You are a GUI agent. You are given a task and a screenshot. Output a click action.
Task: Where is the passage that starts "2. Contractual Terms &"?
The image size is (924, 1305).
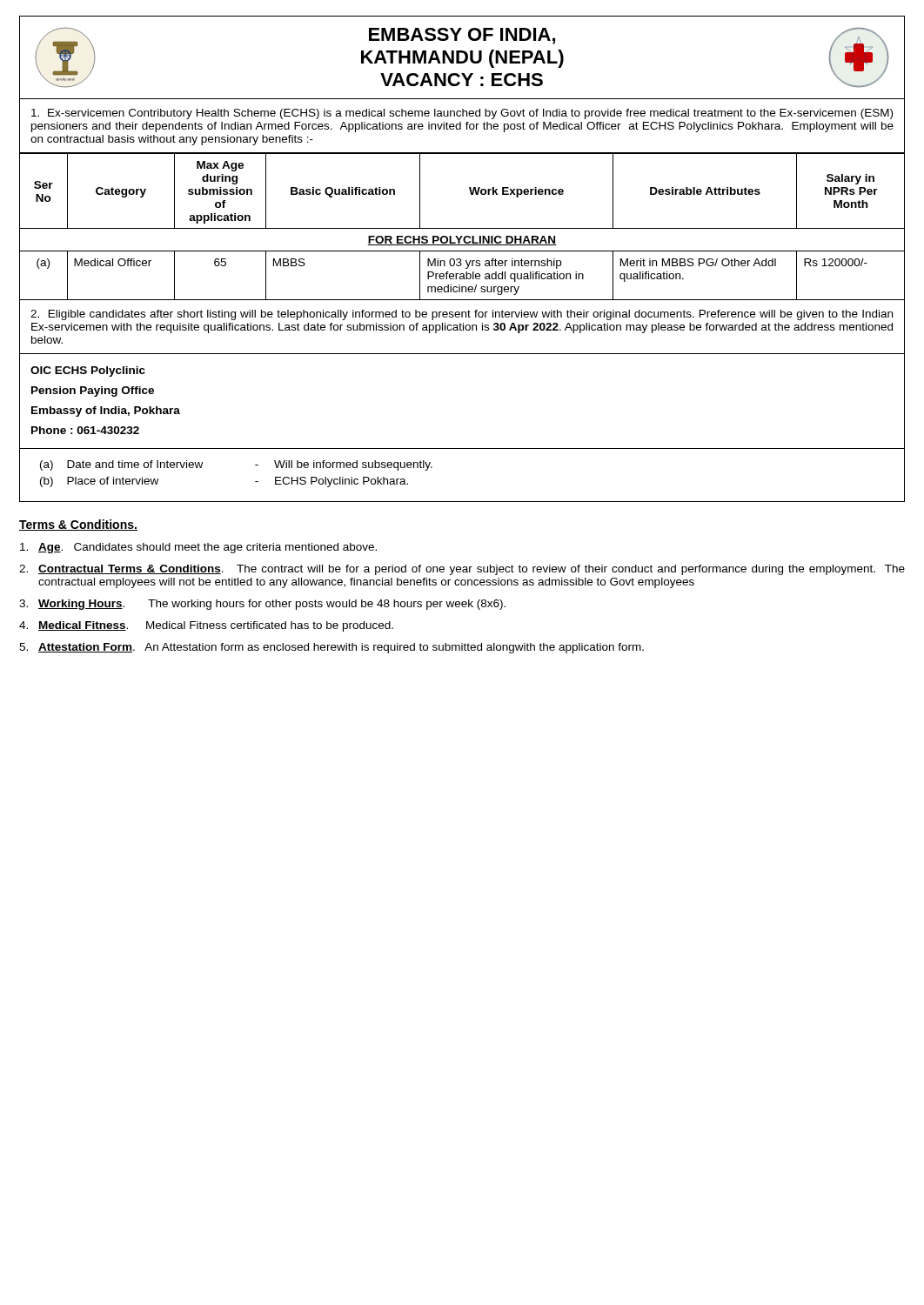462,575
